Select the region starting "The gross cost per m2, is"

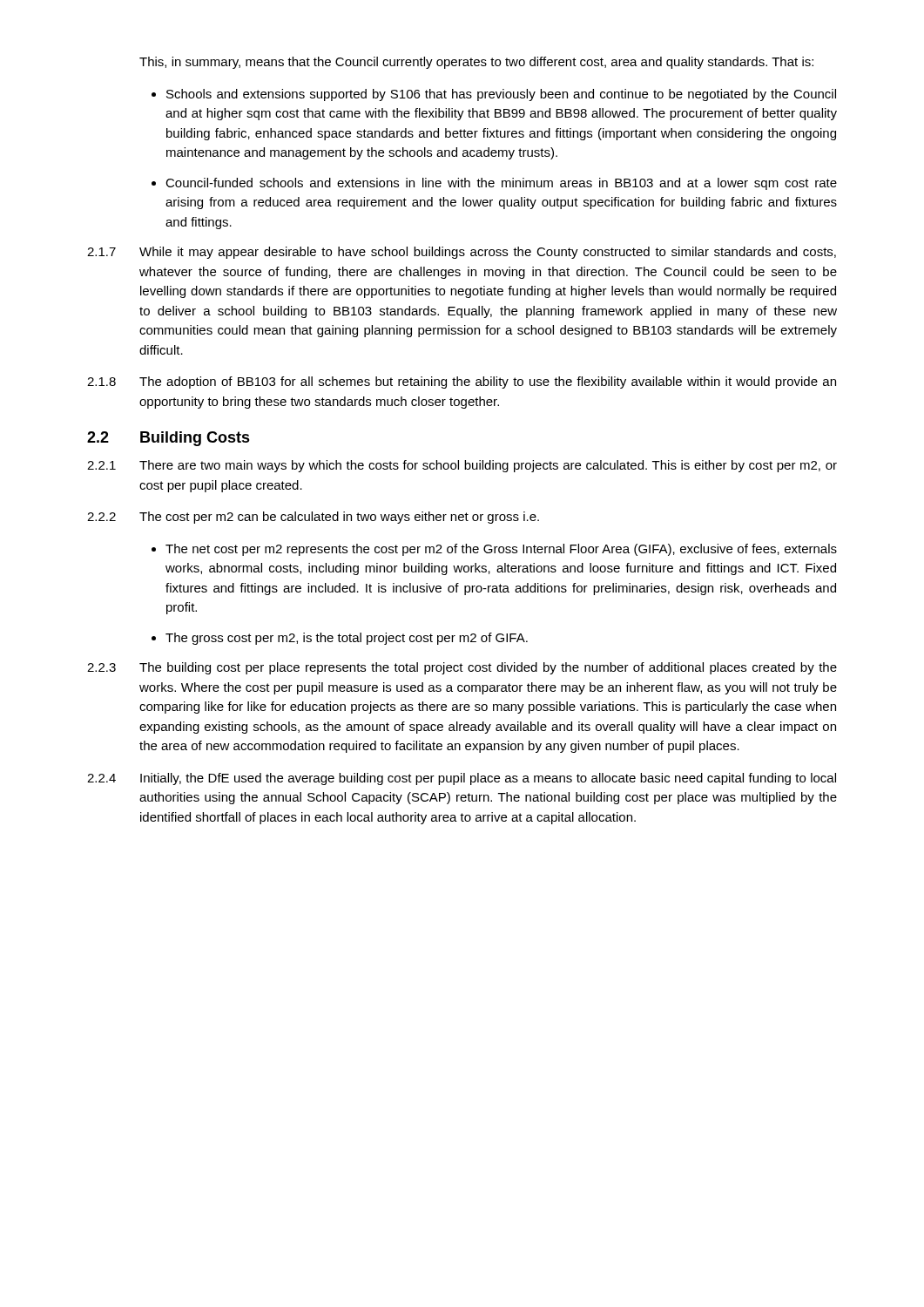click(x=347, y=637)
